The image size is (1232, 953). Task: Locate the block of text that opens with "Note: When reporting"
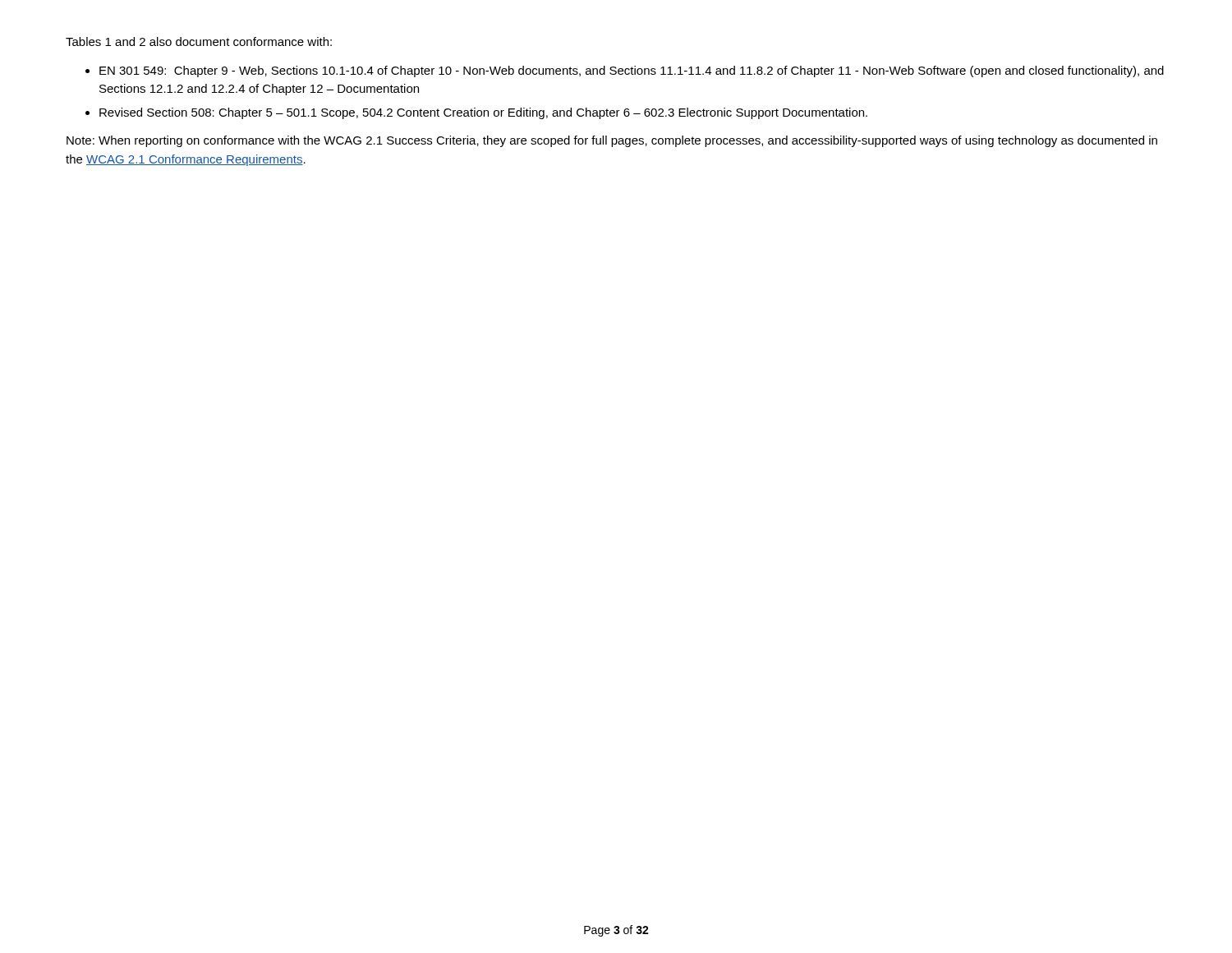(612, 149)
